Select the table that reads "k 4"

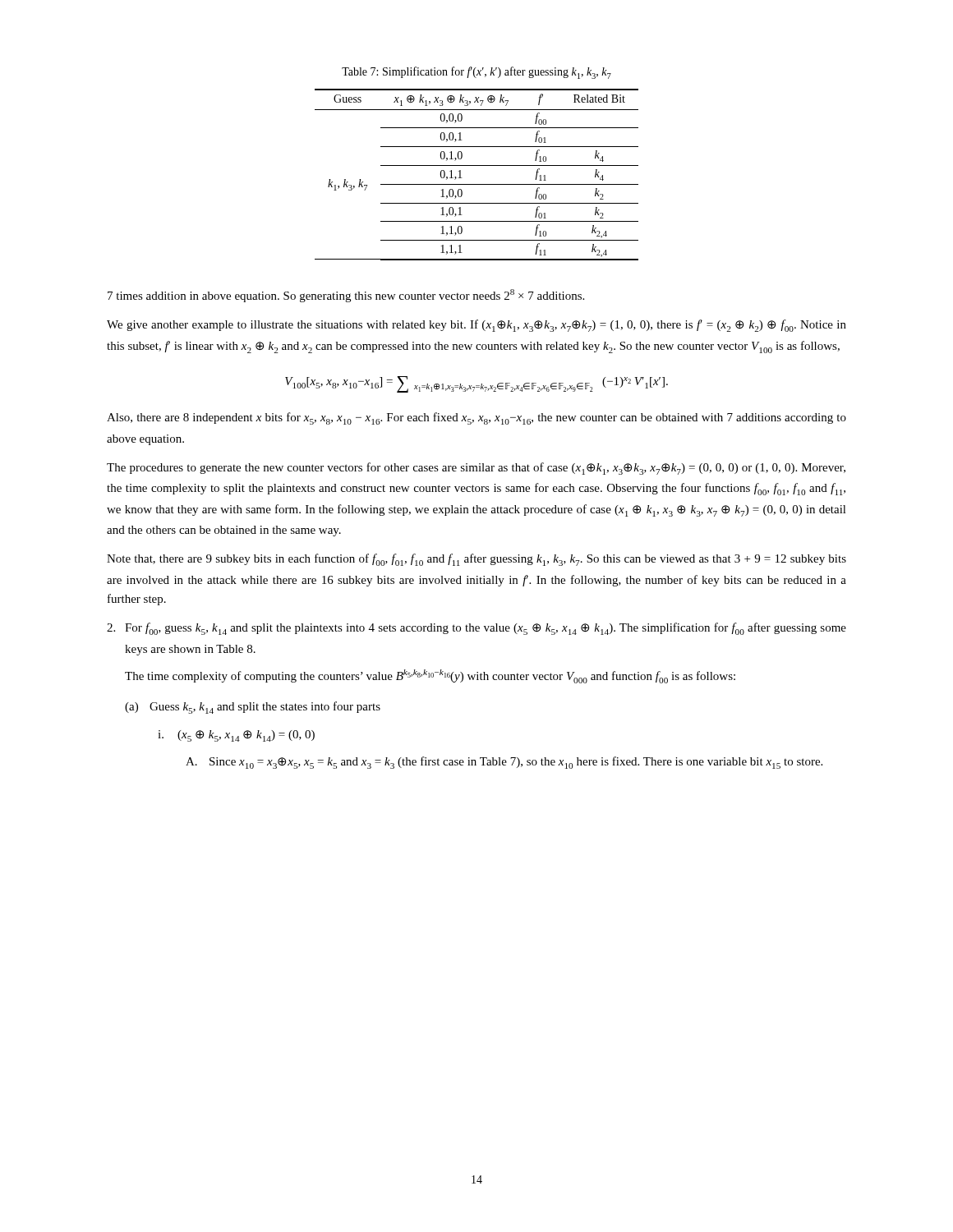tap(476, 174)
